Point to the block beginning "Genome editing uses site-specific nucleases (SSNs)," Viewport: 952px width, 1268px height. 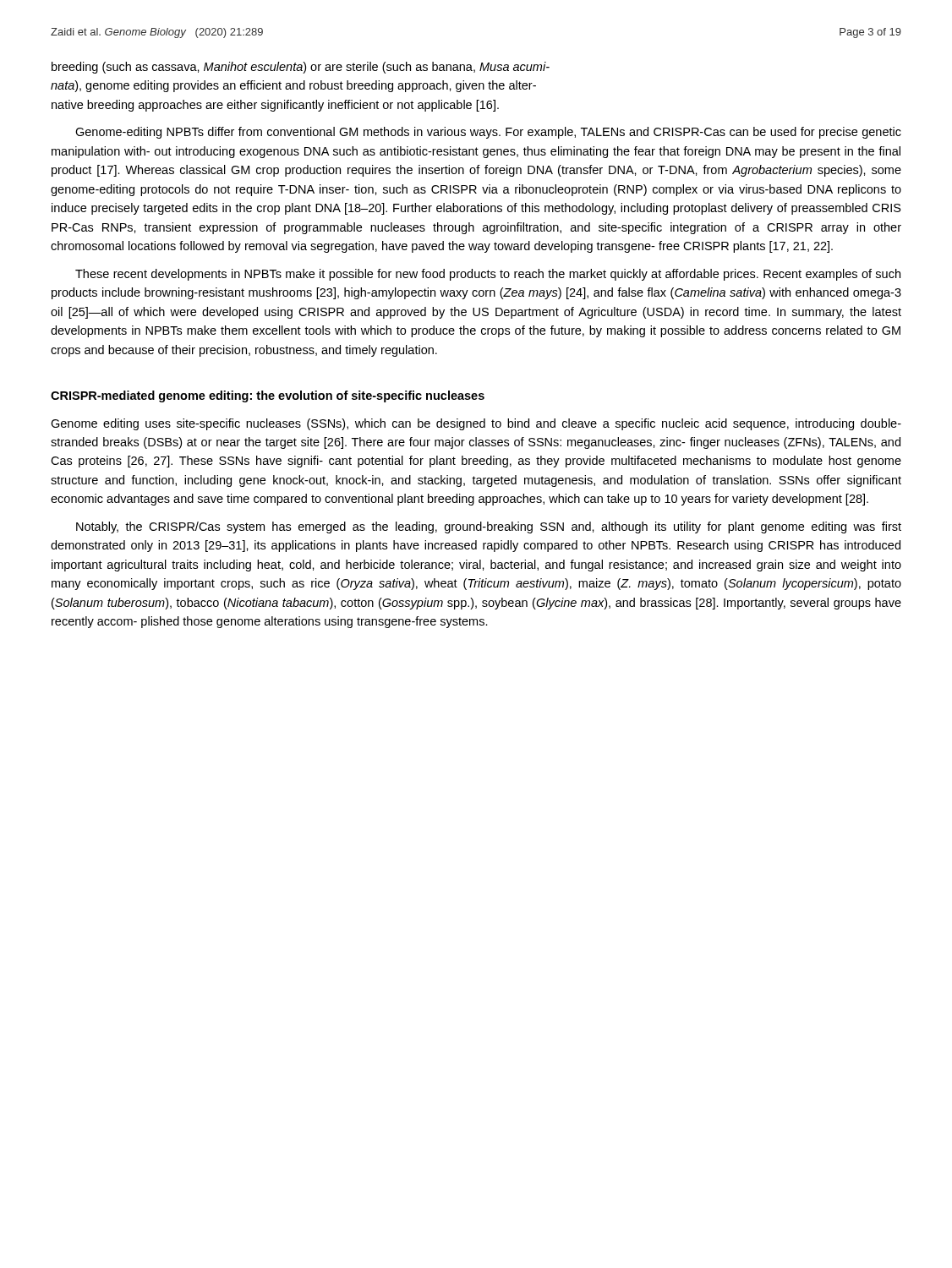[x=476, y=522]
